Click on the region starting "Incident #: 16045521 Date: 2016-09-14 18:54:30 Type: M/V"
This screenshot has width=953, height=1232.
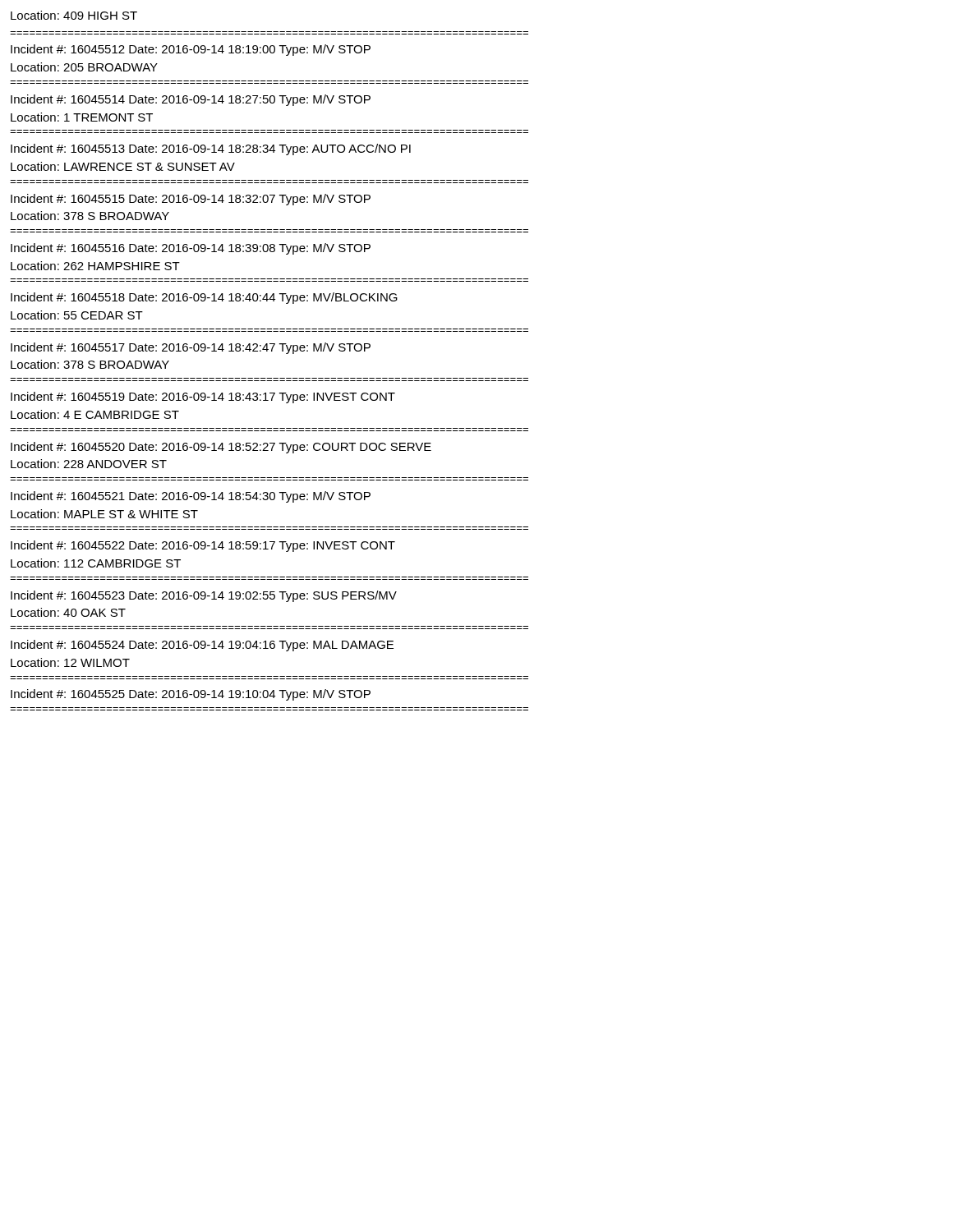[x=190, y=505]
